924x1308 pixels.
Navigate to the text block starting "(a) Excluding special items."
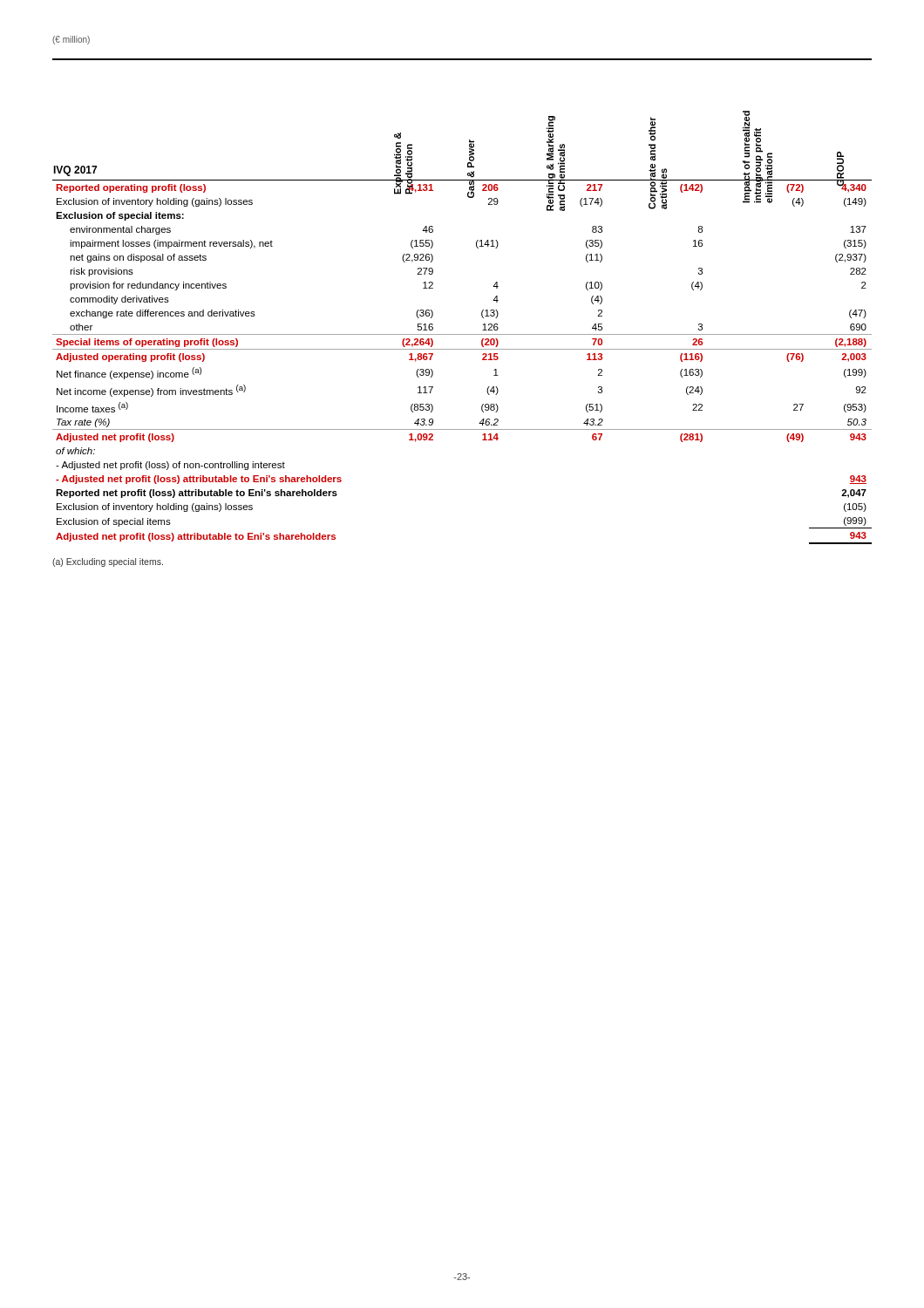click(108, 562)
